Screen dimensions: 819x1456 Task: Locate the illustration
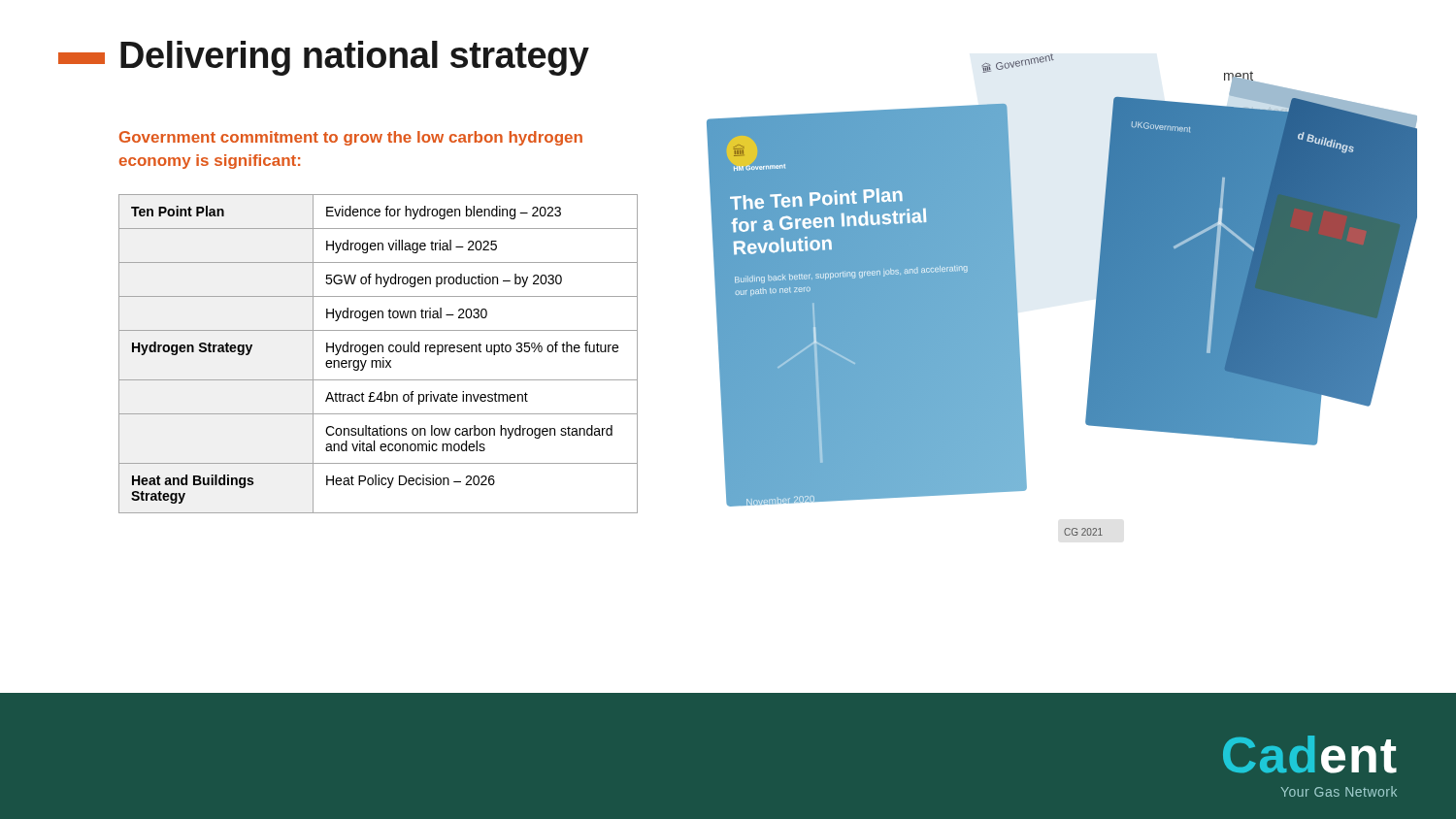click(x=1029, y=318)
